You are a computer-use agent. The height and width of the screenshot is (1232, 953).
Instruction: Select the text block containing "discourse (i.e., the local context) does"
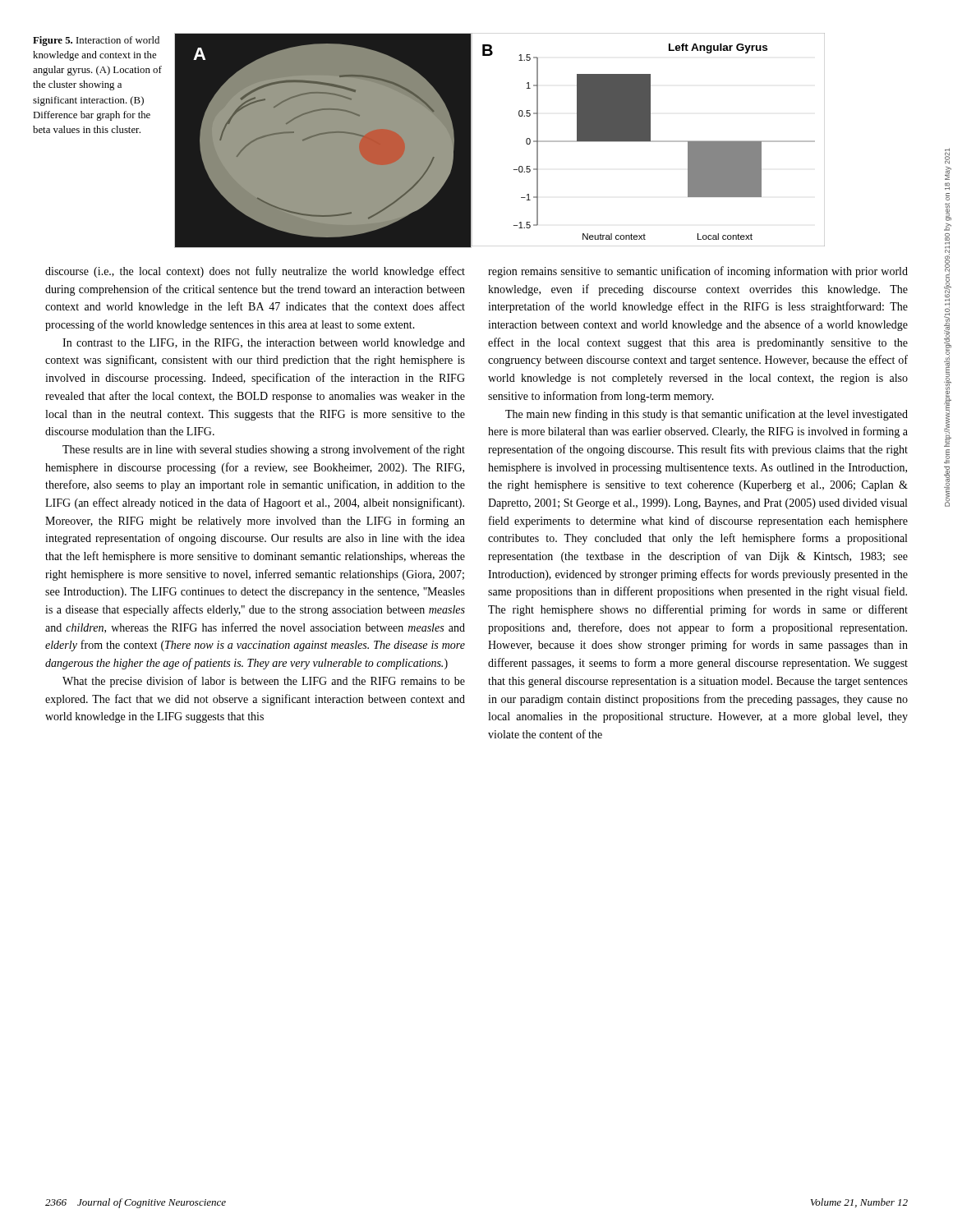click(x=255, y=494)
